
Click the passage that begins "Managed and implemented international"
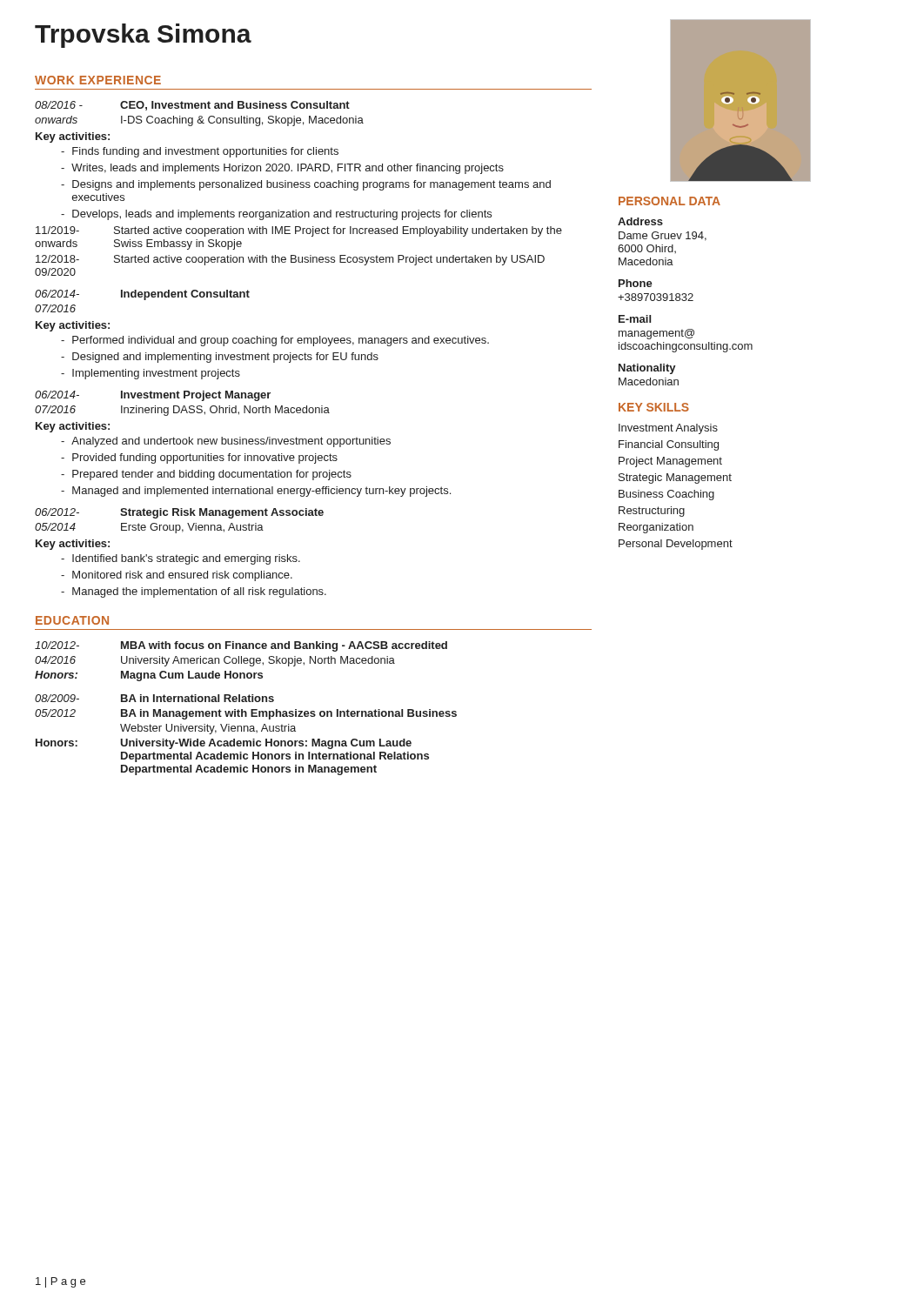313,490
